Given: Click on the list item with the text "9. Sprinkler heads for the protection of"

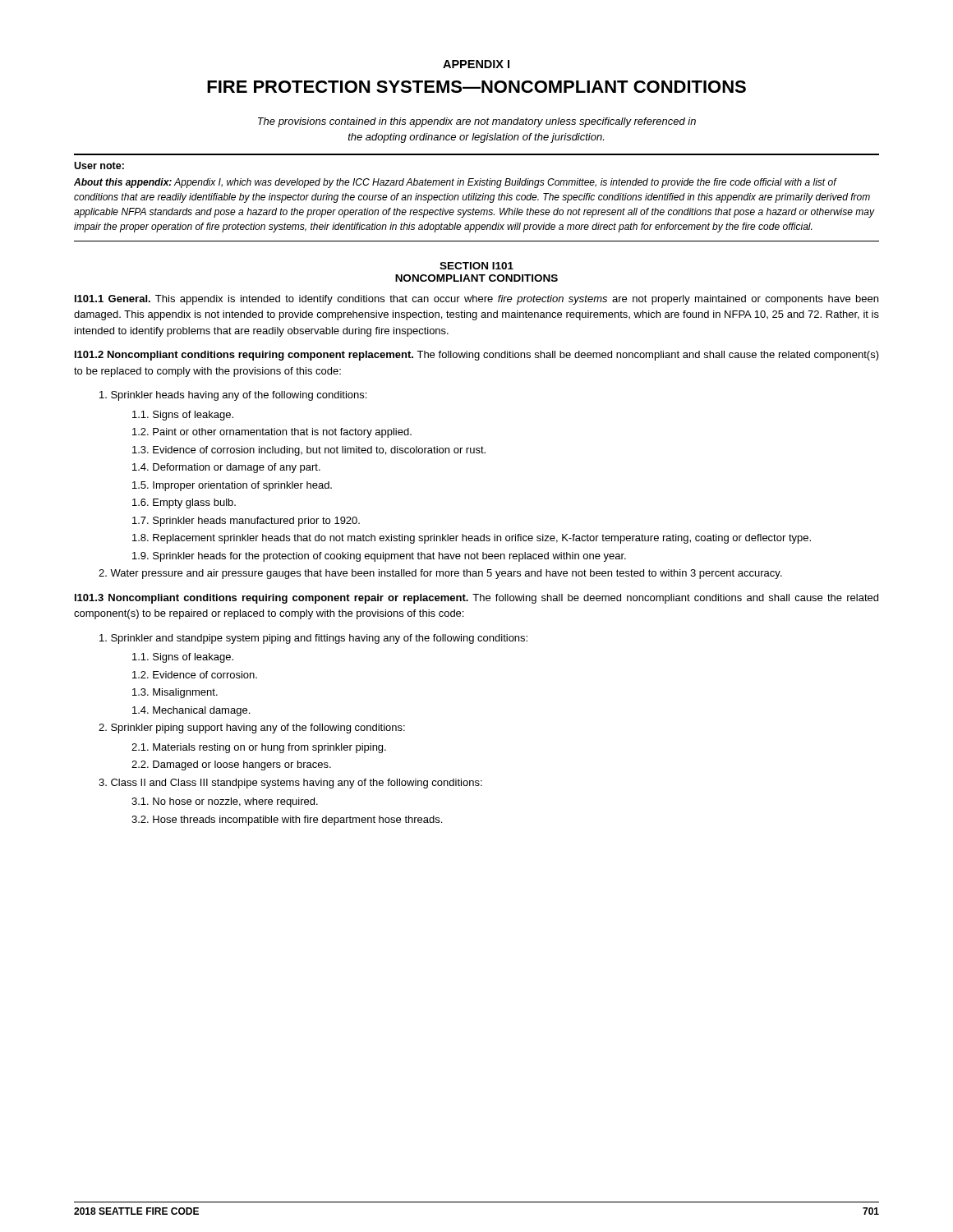Looking at the screenshot, I should [x=379, y=555].
